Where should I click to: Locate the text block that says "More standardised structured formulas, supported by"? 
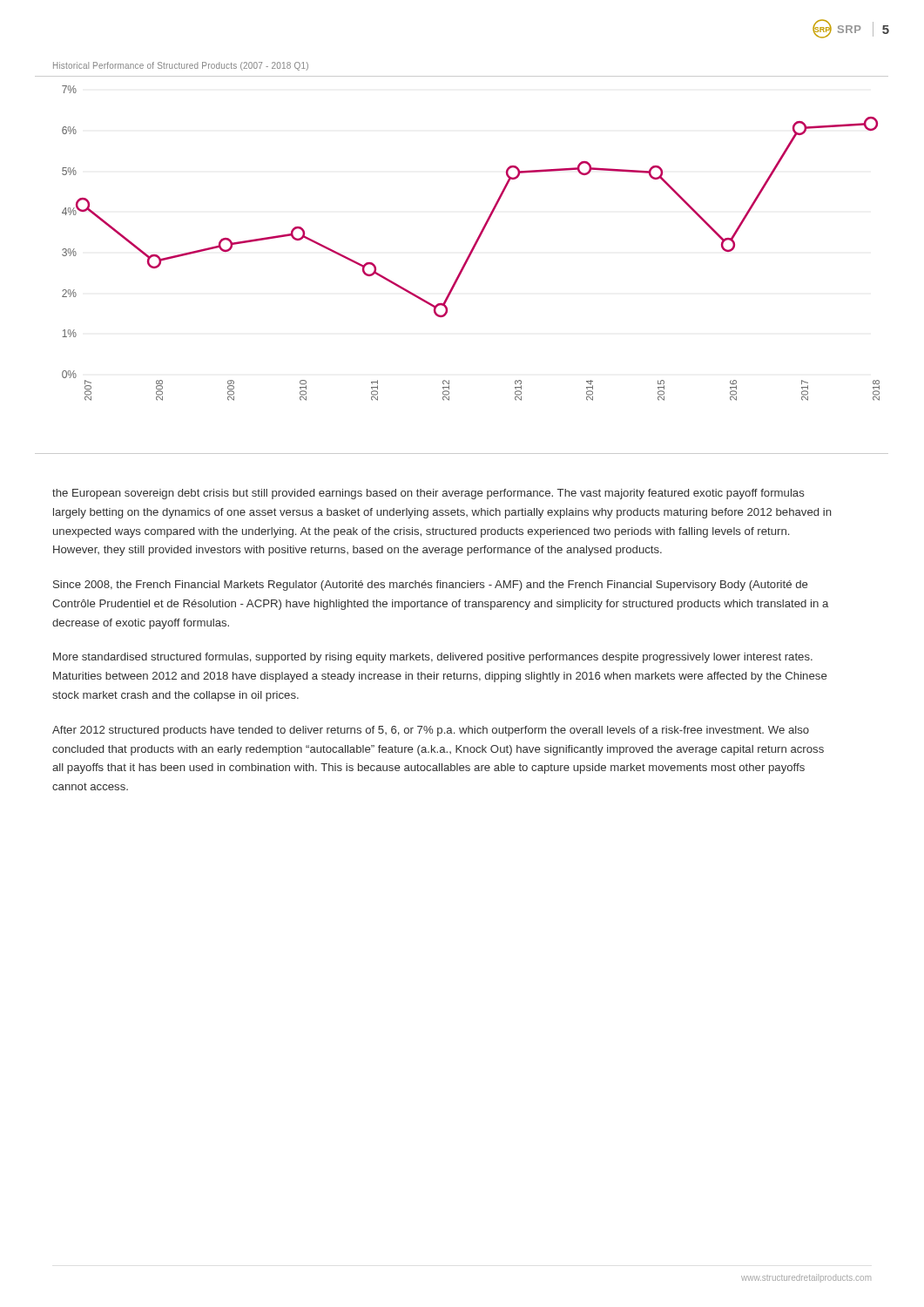[x=444, y=676]
